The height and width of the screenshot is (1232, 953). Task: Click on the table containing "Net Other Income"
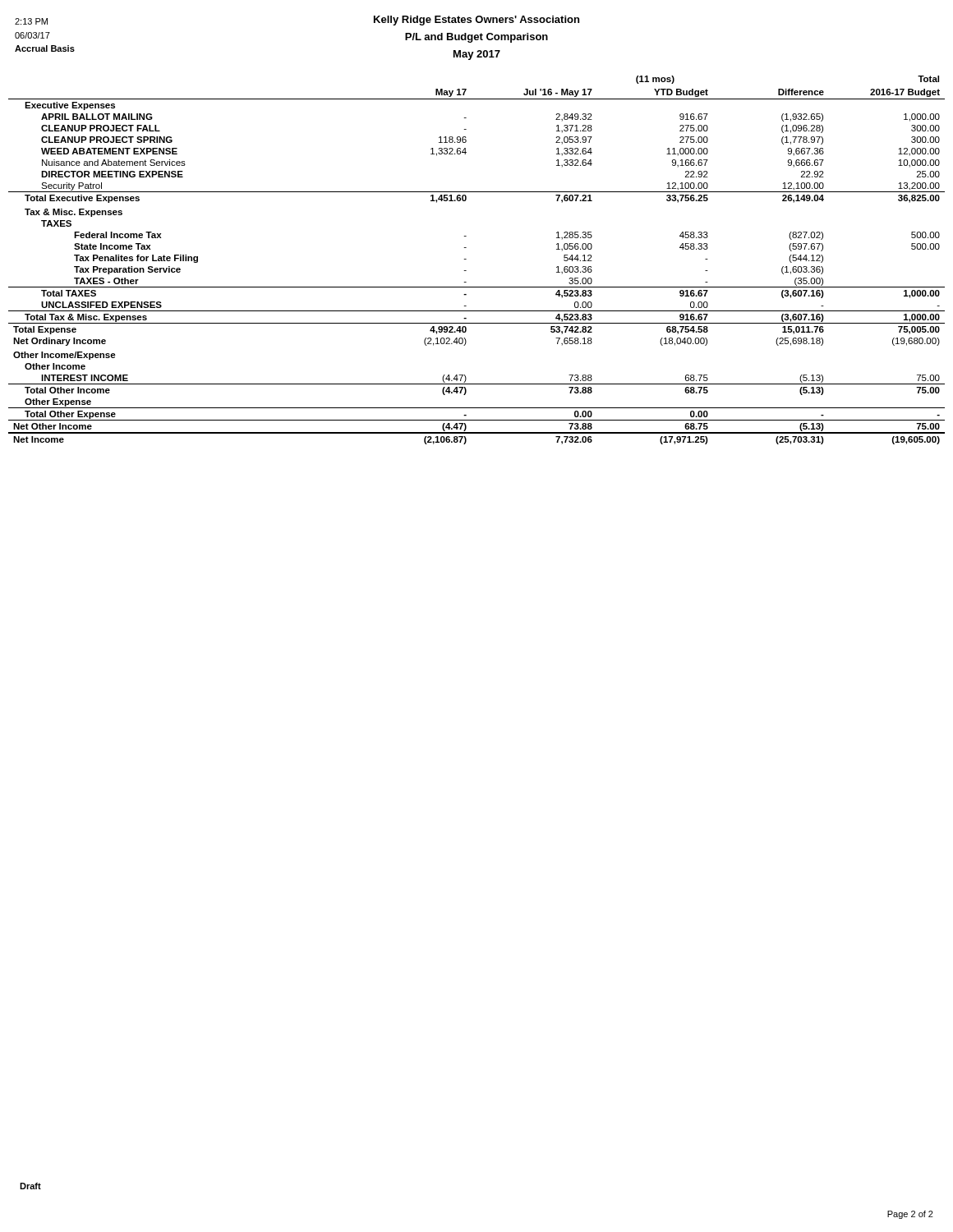tap(476, 259)
